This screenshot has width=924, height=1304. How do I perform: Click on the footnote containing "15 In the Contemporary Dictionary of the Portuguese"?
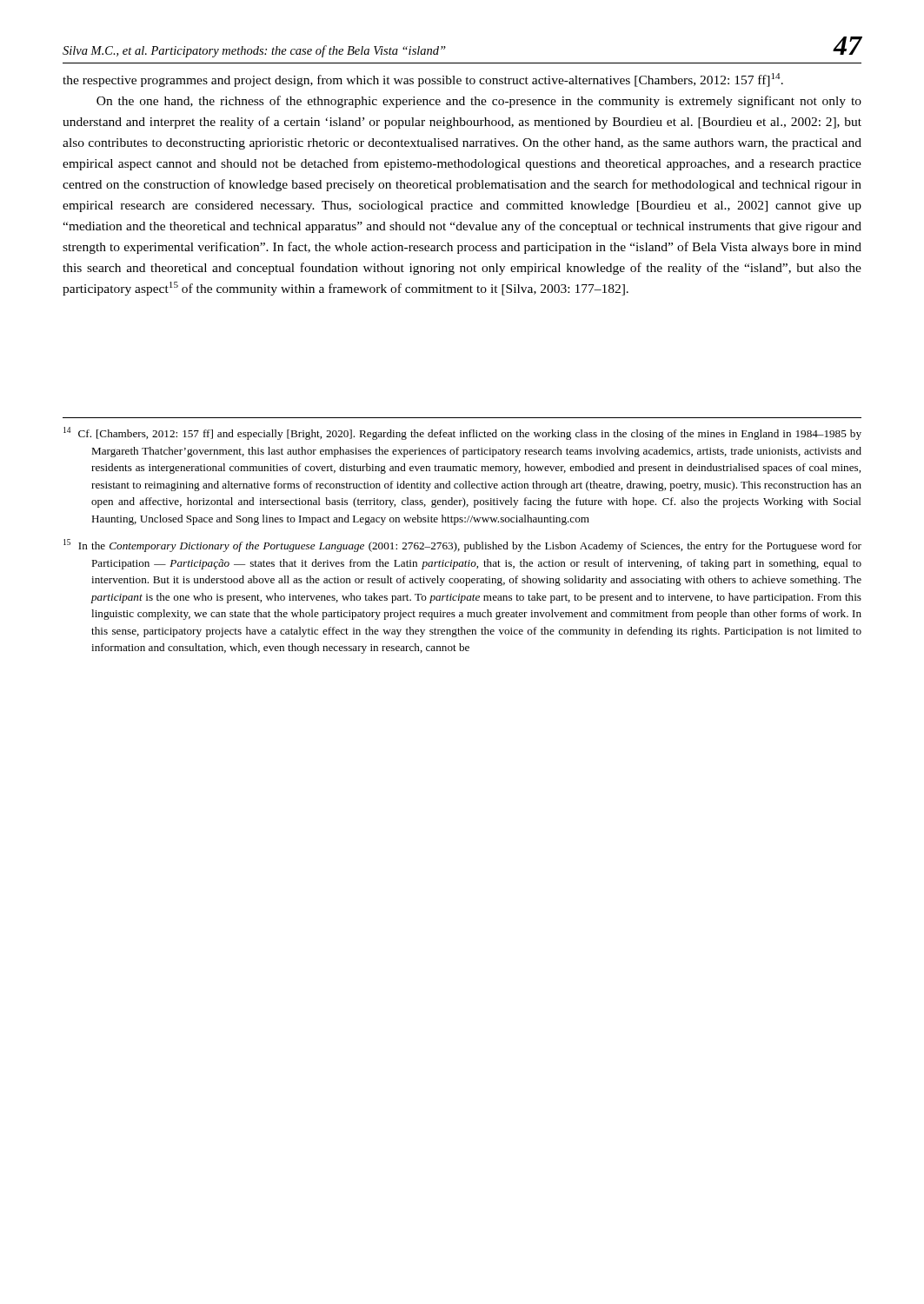(462, 596)
